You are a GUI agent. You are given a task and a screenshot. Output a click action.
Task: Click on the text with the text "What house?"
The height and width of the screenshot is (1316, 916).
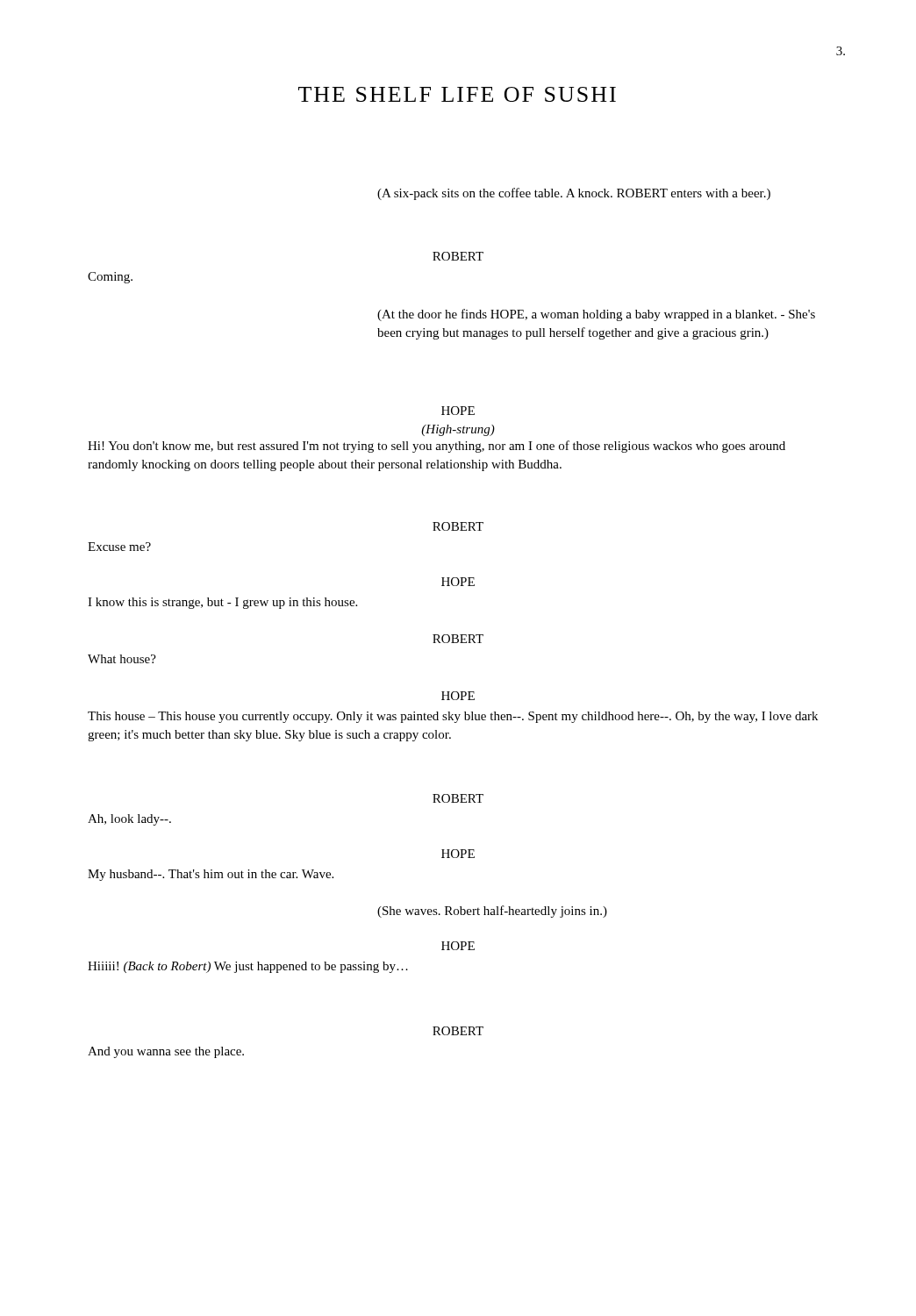(122, 659)
